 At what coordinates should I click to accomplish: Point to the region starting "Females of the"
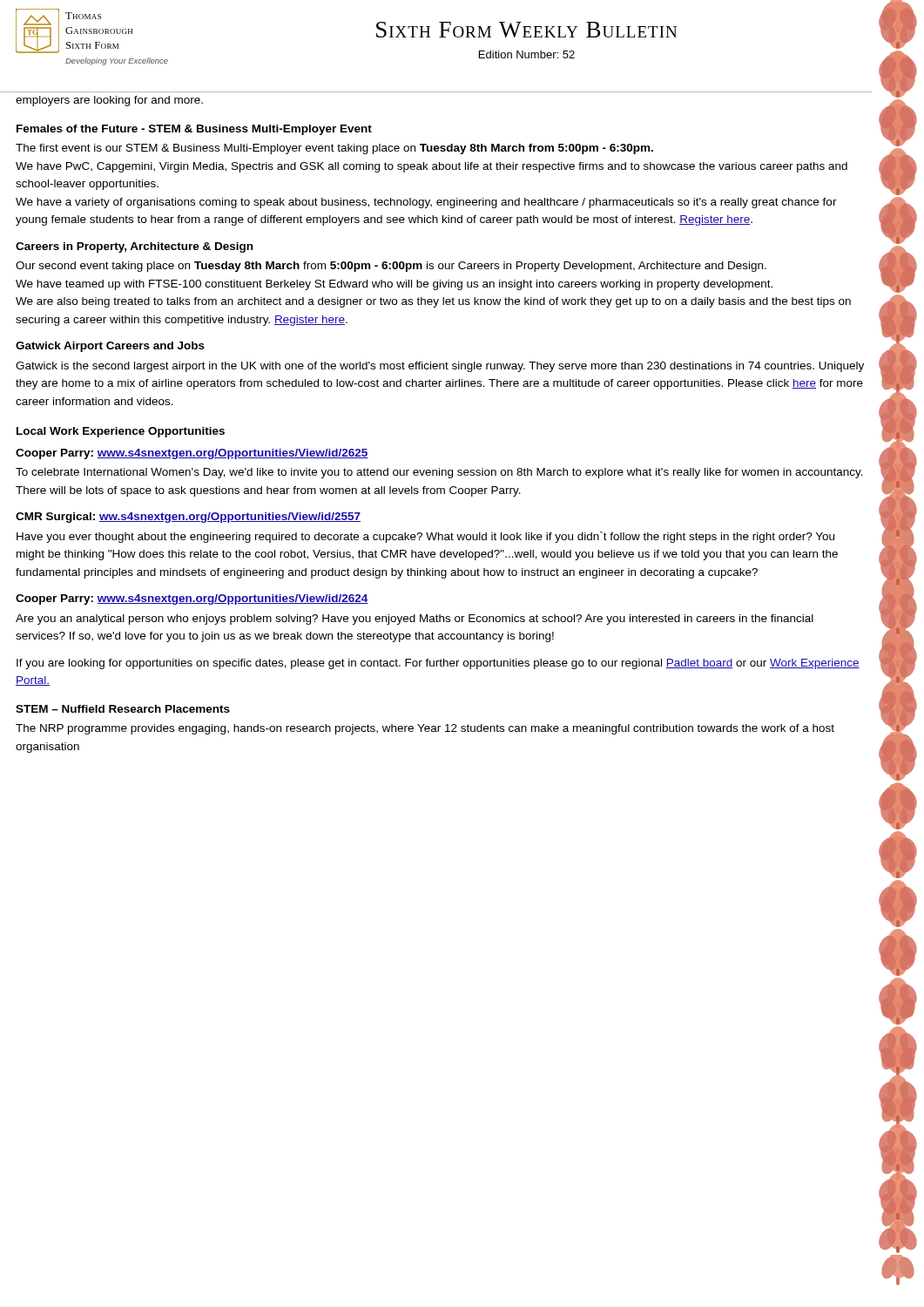[194, 128]
